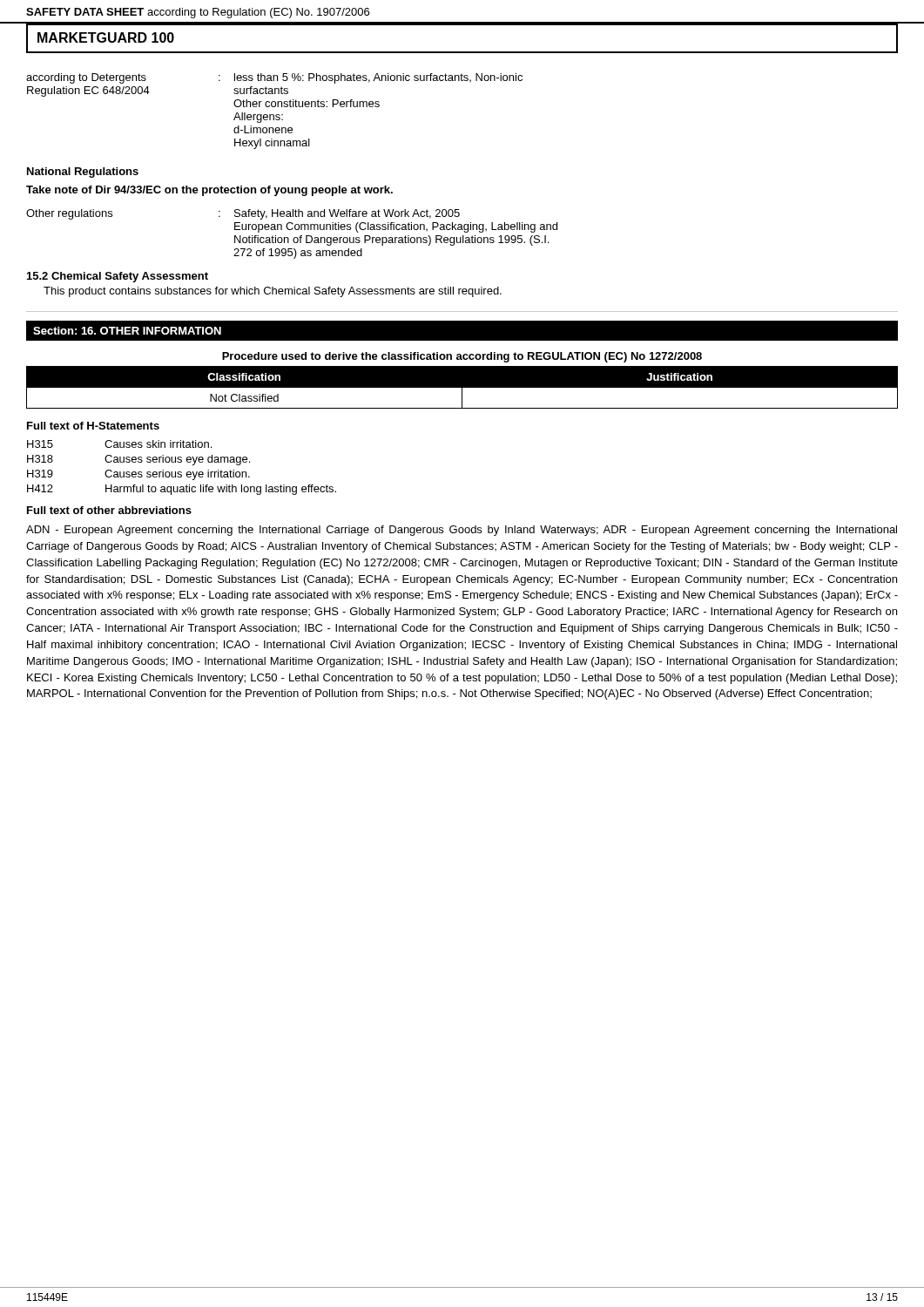Point to the region starting "National Regulations"
Image resolution: width=924 pixels, height=1307 pixels.
tap(82, 171)
